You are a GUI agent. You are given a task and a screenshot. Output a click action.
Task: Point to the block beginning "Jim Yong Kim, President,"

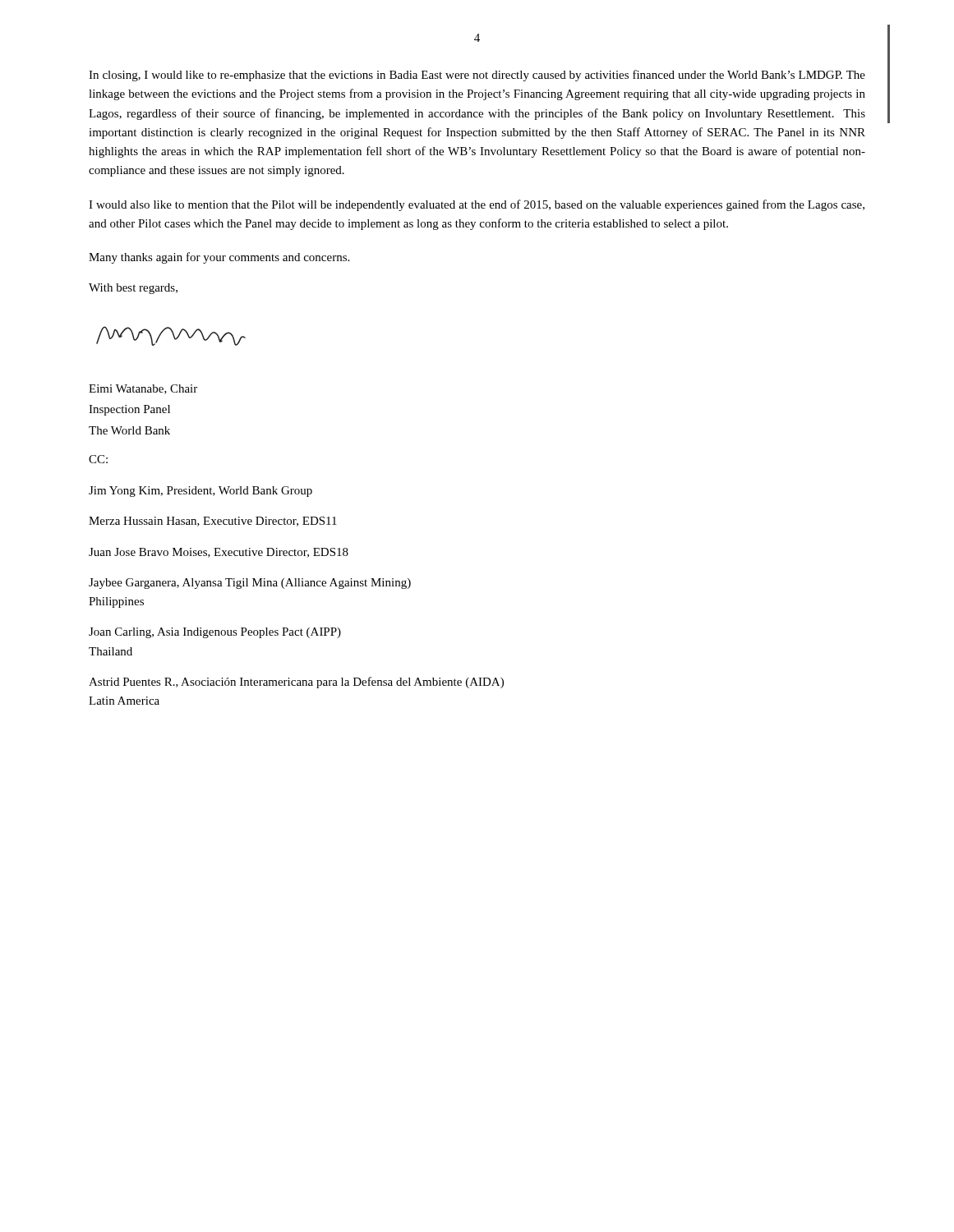pos(201,490)
